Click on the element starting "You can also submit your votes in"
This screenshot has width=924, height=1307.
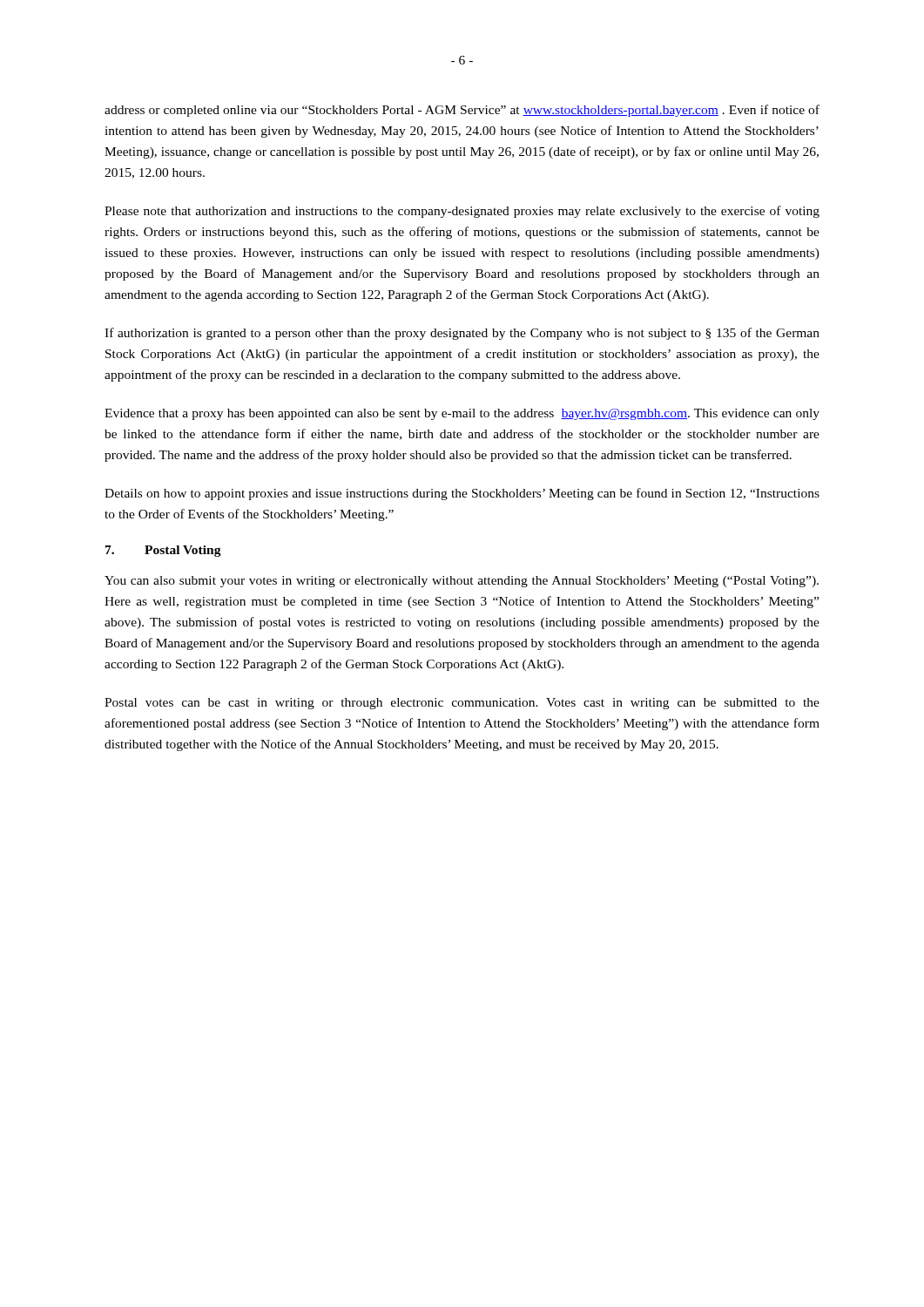(462, 622)
